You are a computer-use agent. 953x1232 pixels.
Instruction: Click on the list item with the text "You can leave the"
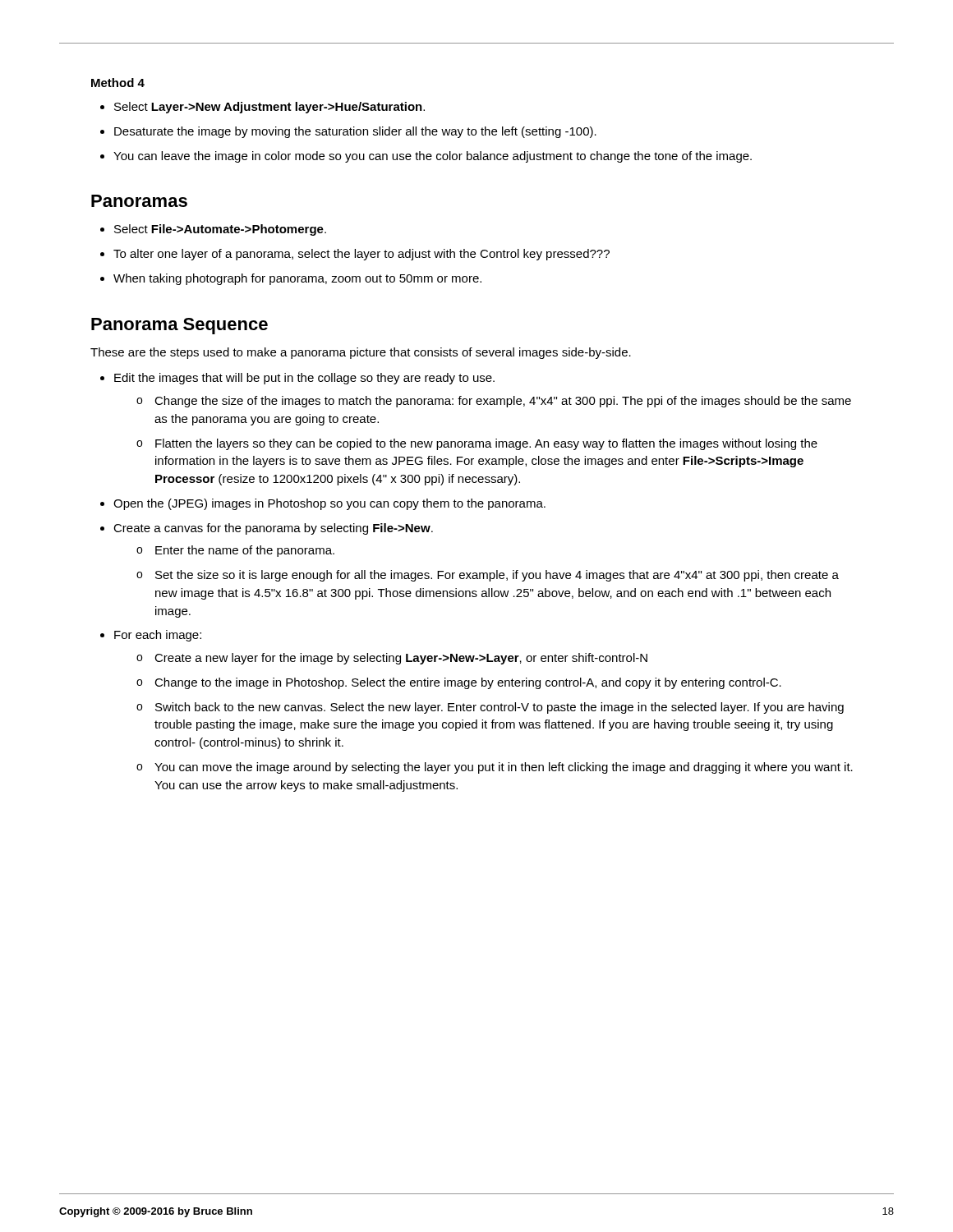pos(433,155)
